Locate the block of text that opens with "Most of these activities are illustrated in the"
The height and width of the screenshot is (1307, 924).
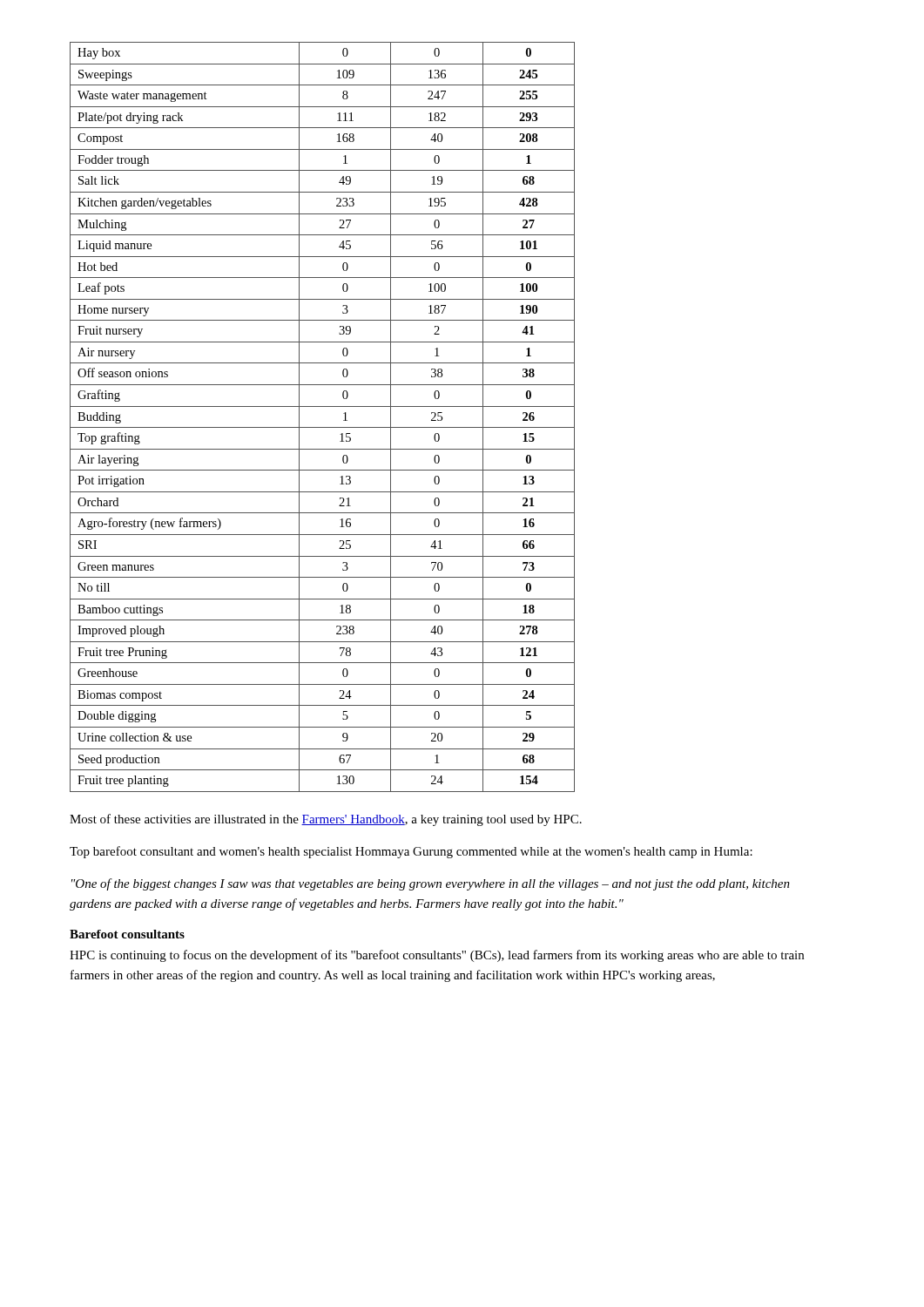(x=326, y=819)
